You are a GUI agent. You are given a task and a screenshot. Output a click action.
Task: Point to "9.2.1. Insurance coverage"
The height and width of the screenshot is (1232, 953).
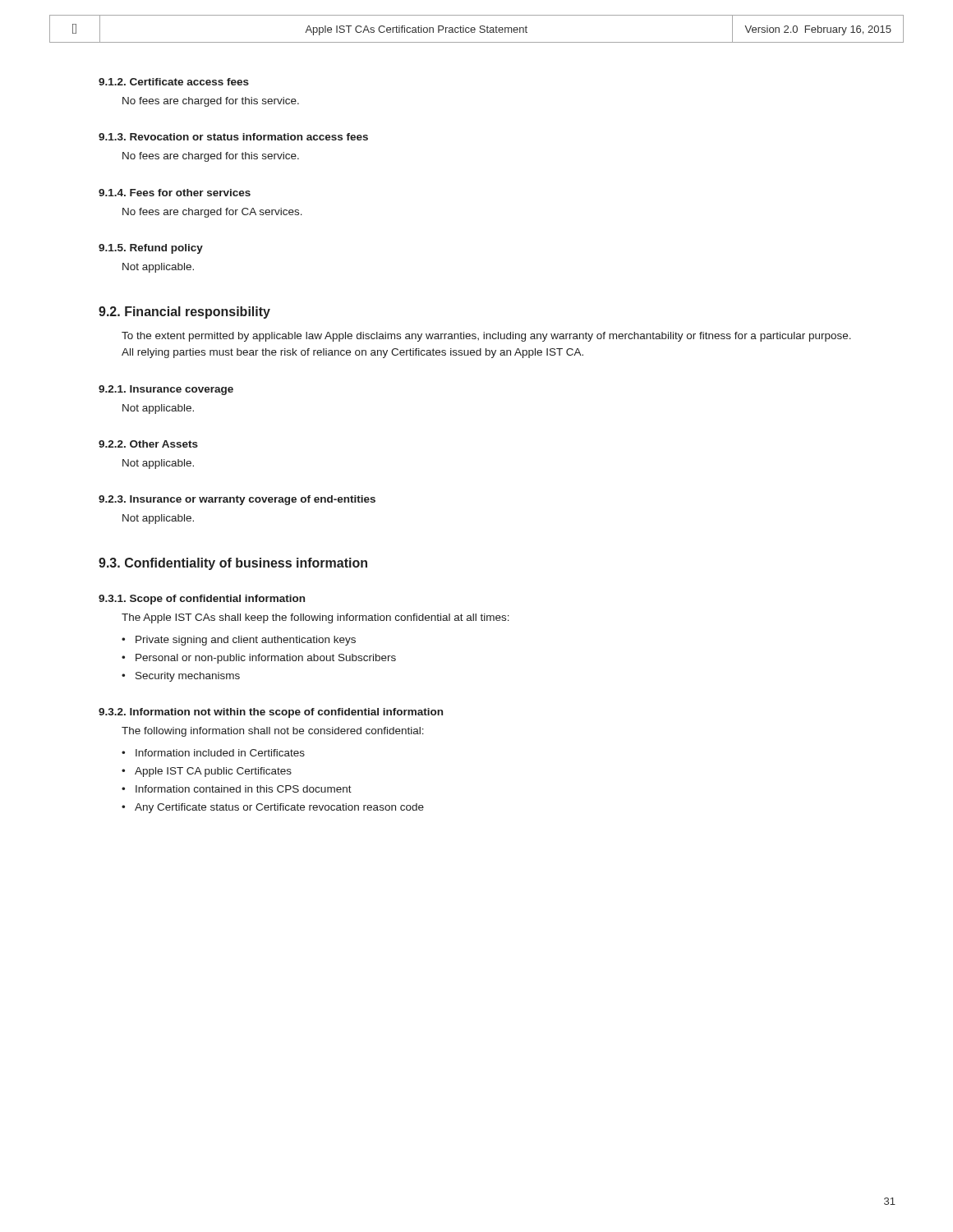(166, 388)
